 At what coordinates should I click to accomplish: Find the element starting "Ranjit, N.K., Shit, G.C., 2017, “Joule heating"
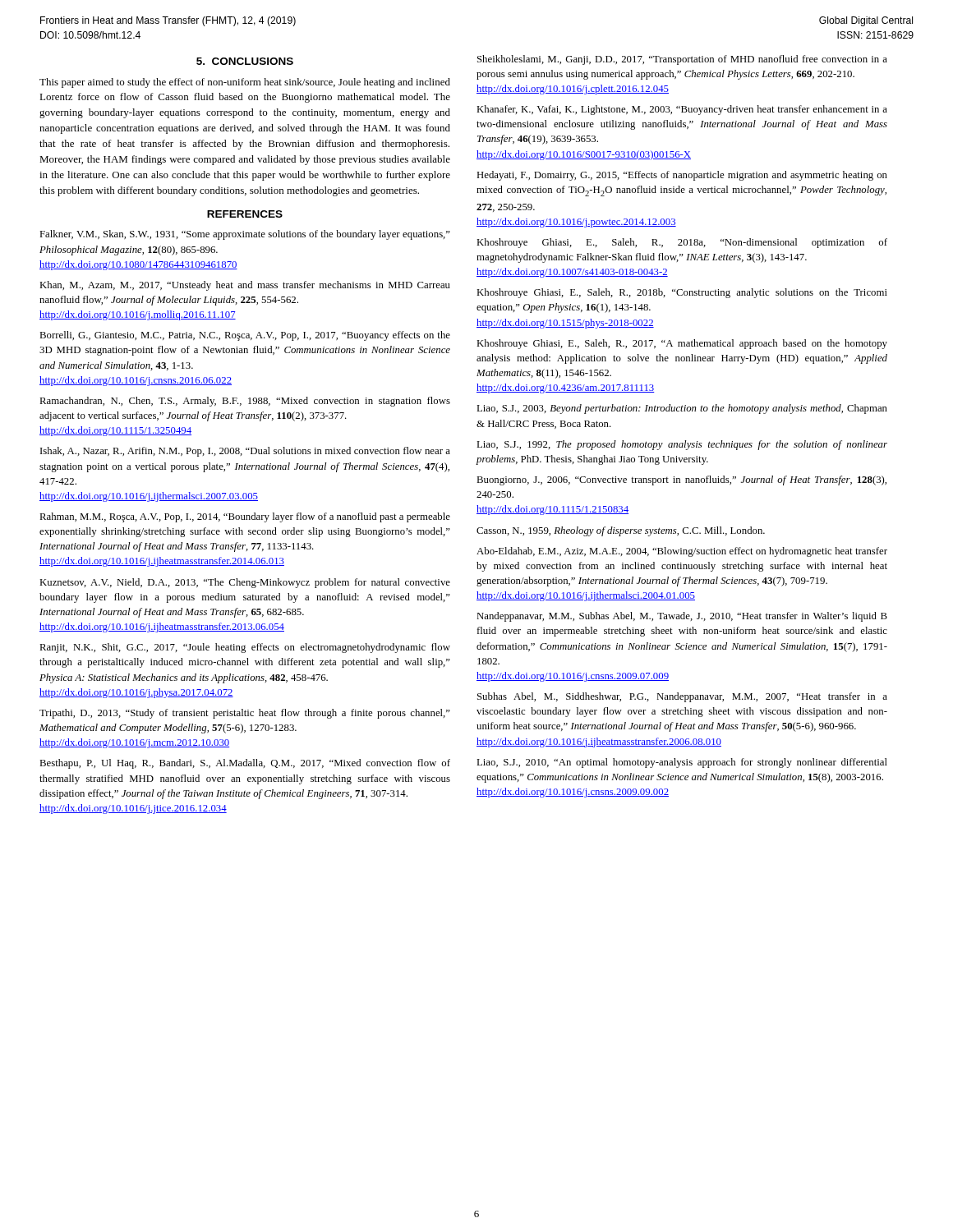245,671
